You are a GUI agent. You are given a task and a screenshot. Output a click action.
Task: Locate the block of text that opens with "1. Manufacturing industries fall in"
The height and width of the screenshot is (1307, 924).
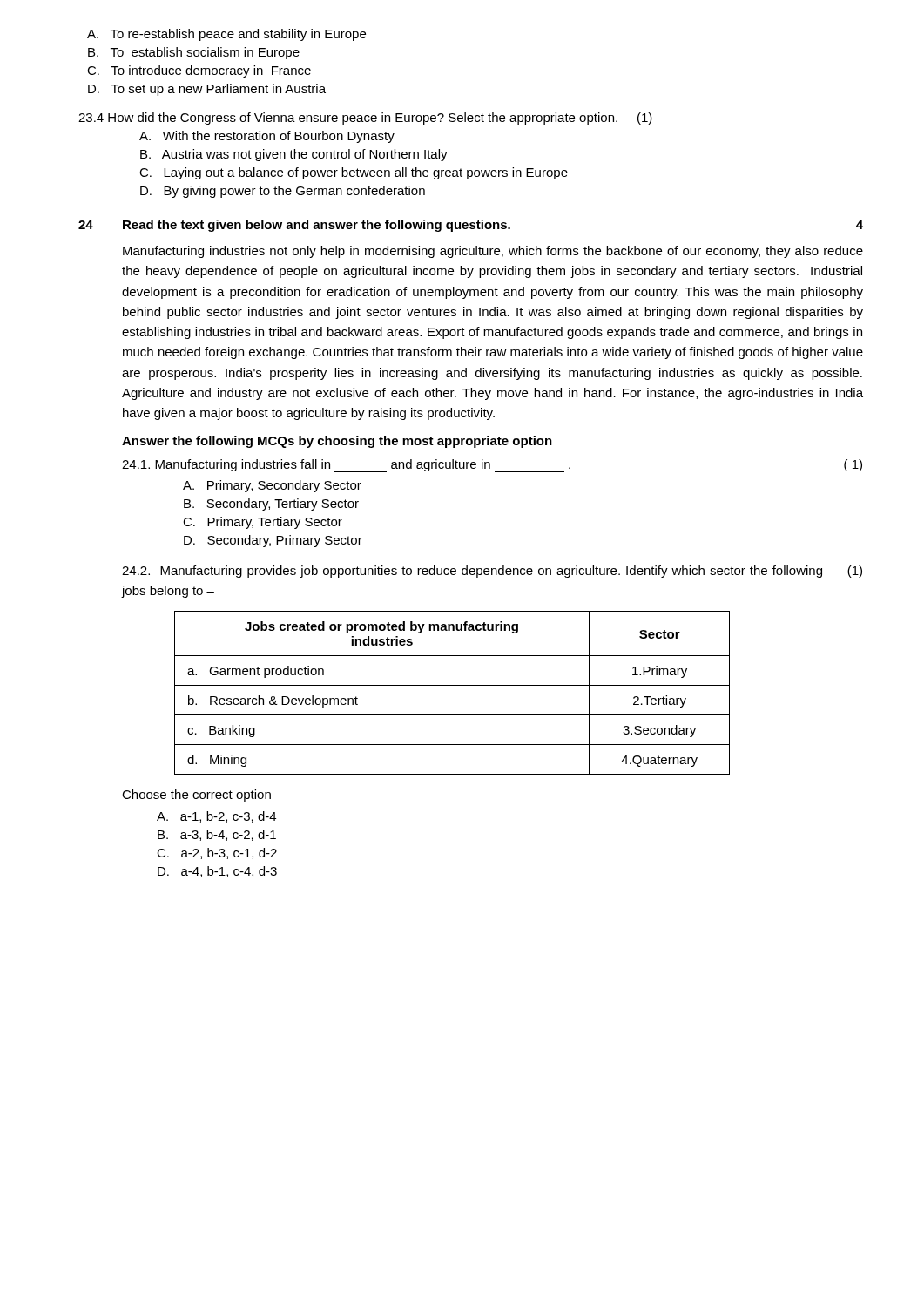point(492,465)
